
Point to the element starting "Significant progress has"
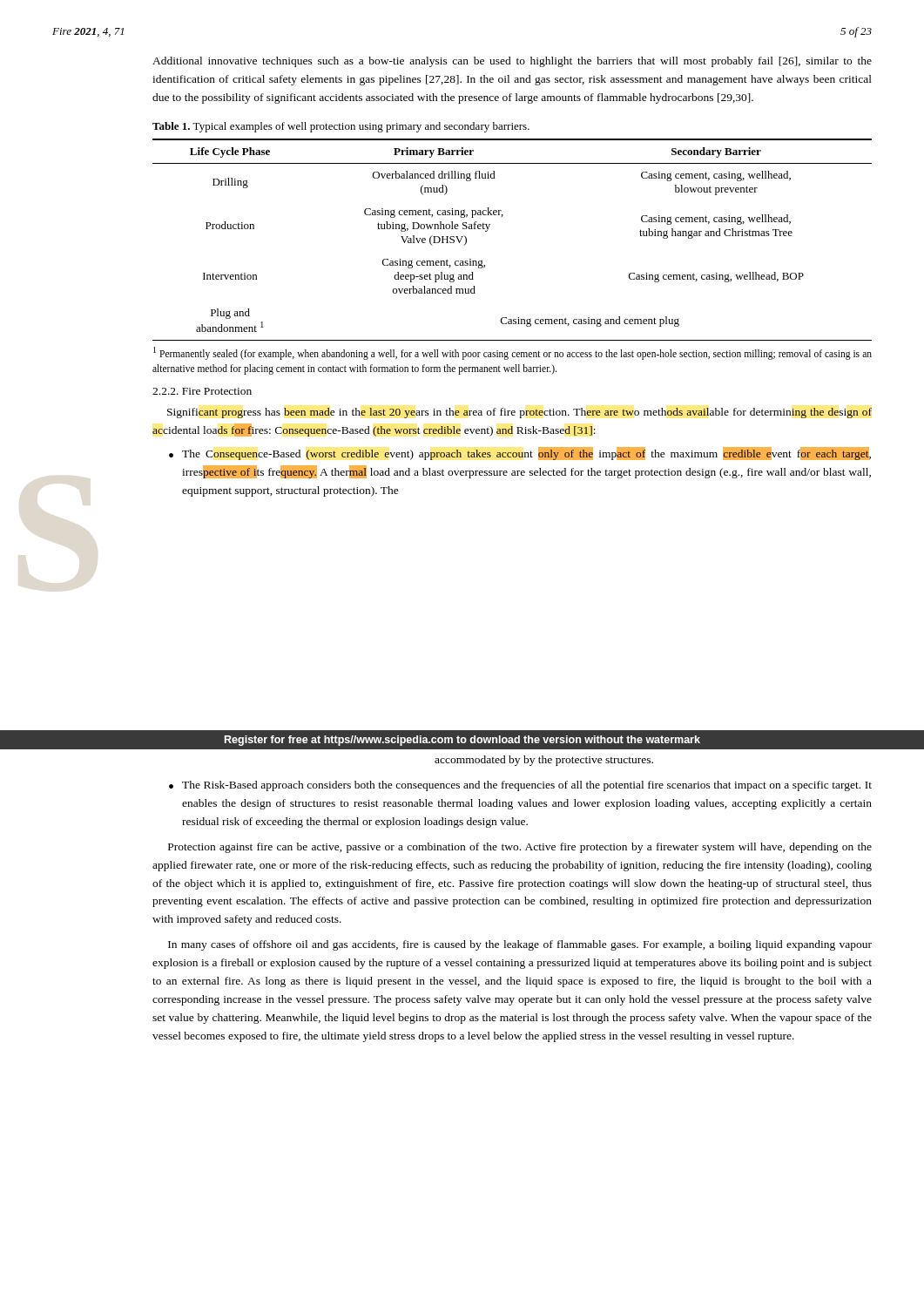pyautogui.click(x=512, y=421)
